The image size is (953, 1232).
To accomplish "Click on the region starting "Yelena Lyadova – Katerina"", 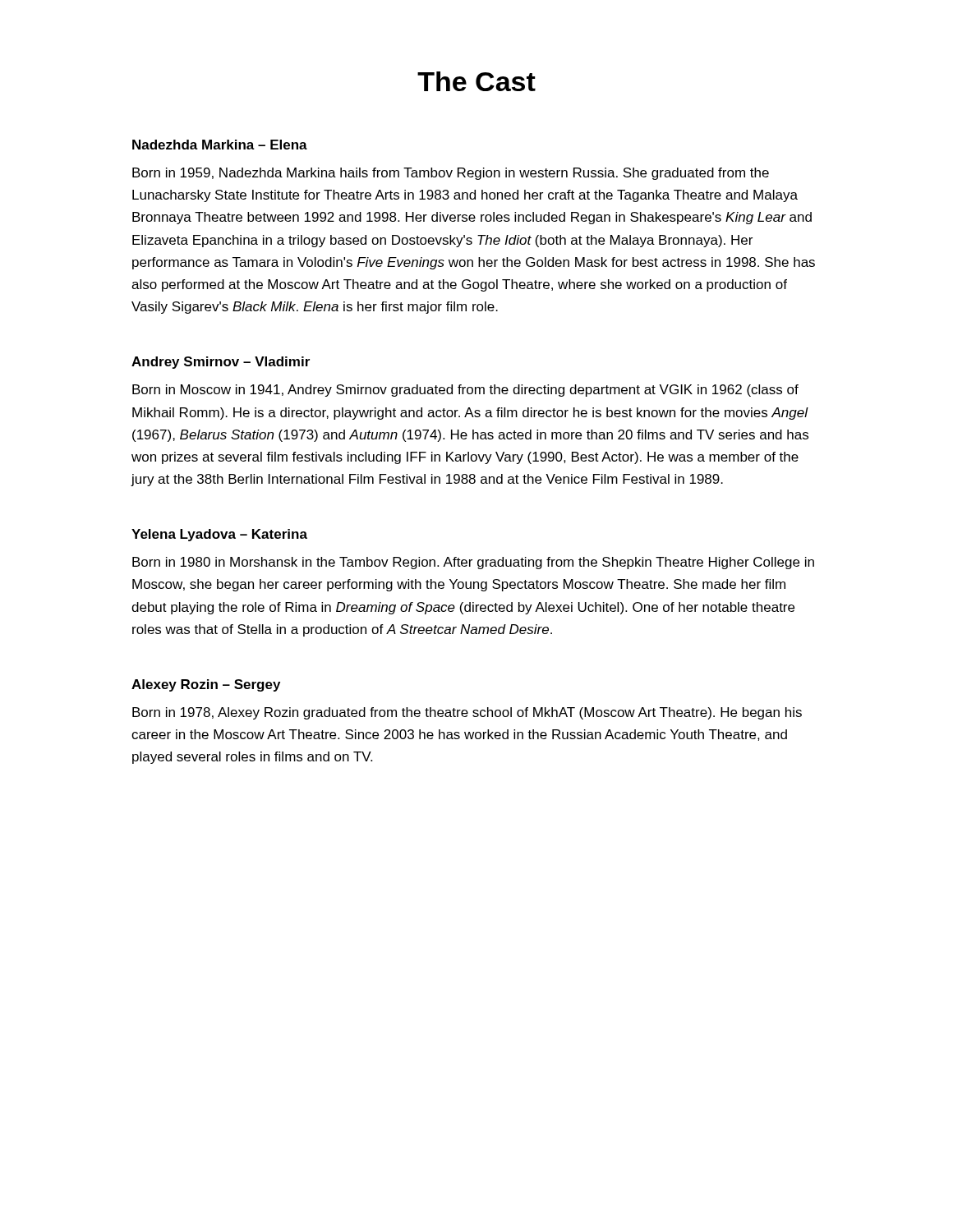I will (219, 535).
